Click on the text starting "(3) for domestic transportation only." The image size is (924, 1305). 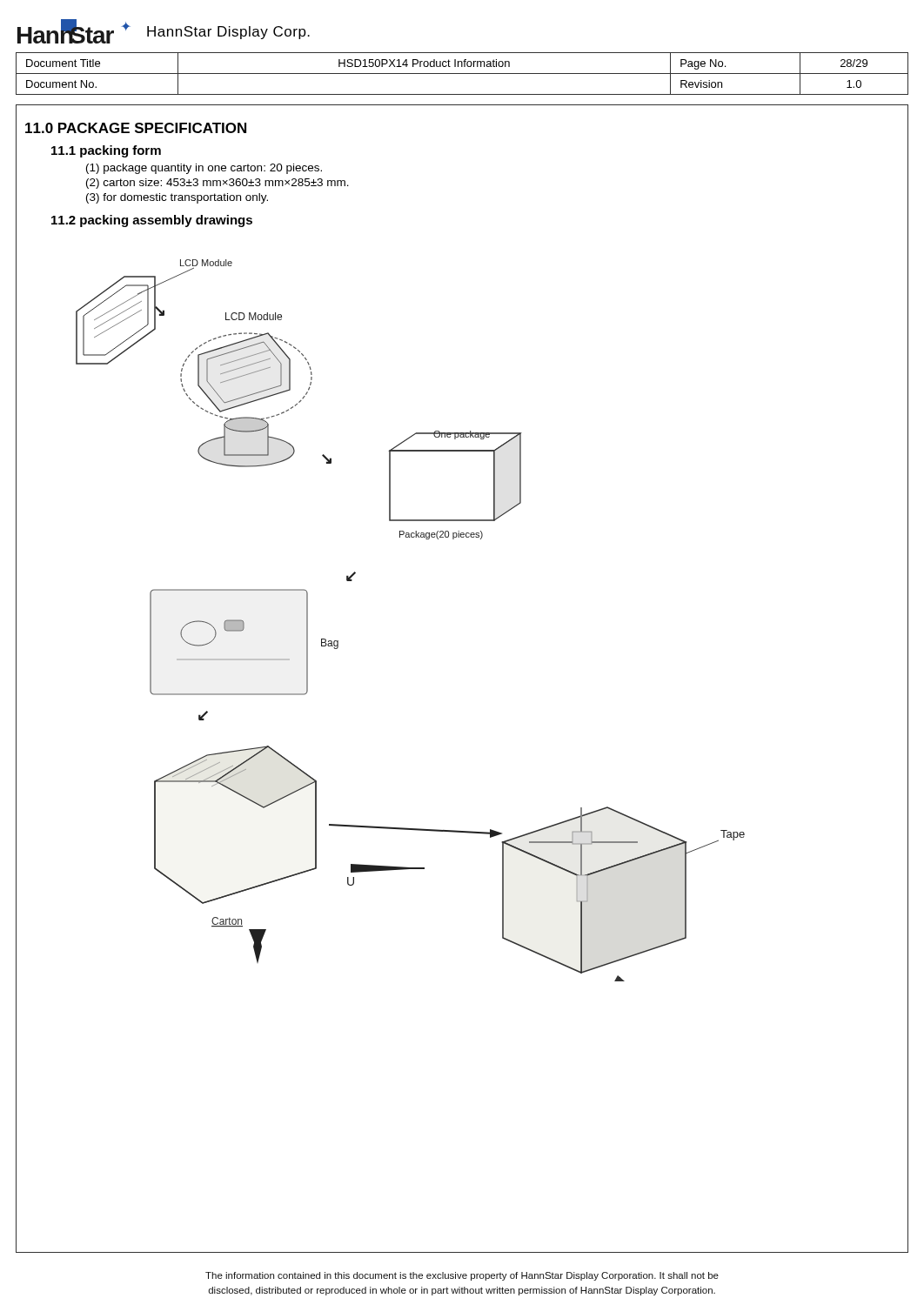[x=177, y=197]
